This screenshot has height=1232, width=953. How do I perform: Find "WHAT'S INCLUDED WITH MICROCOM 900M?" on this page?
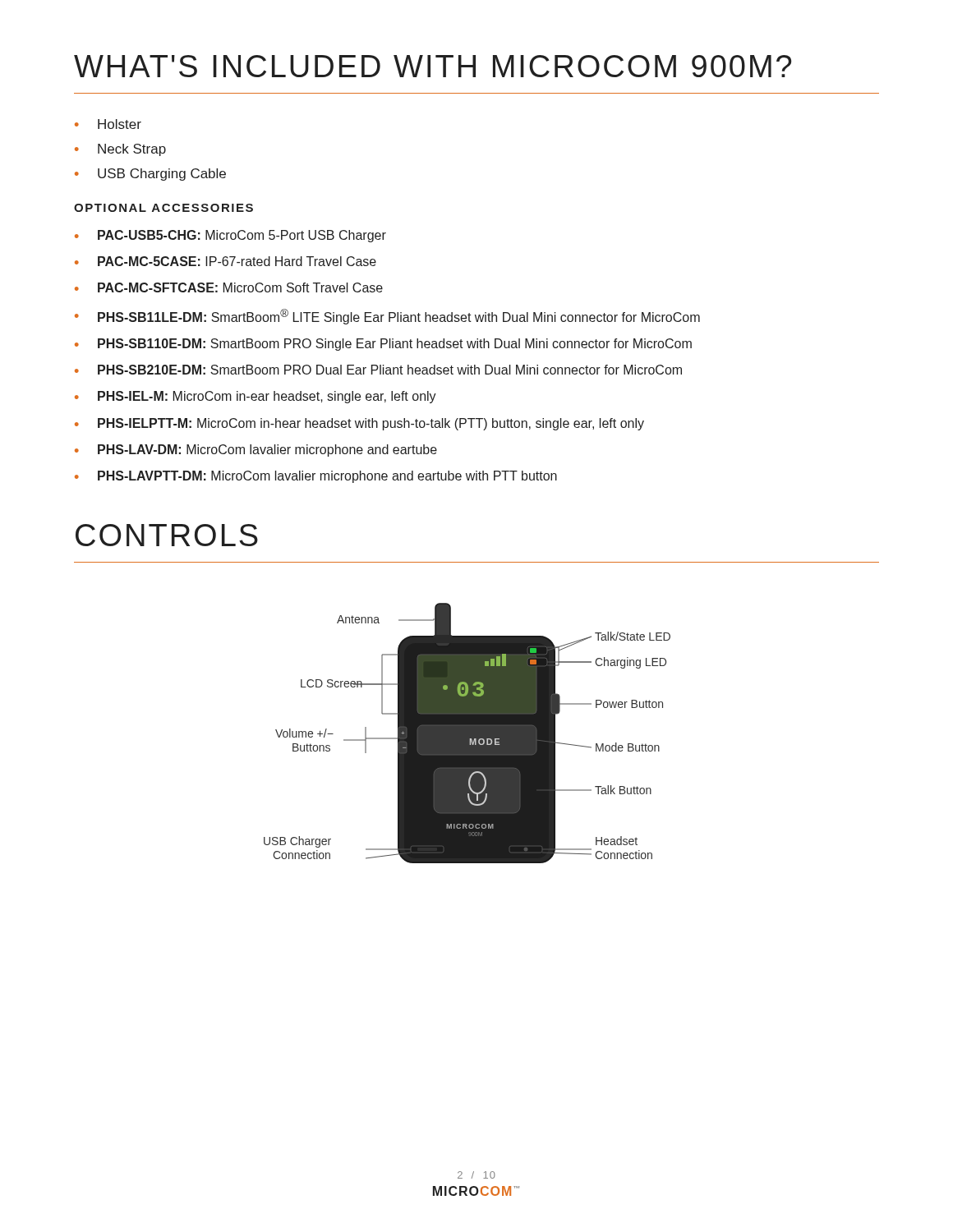(476, 71)
